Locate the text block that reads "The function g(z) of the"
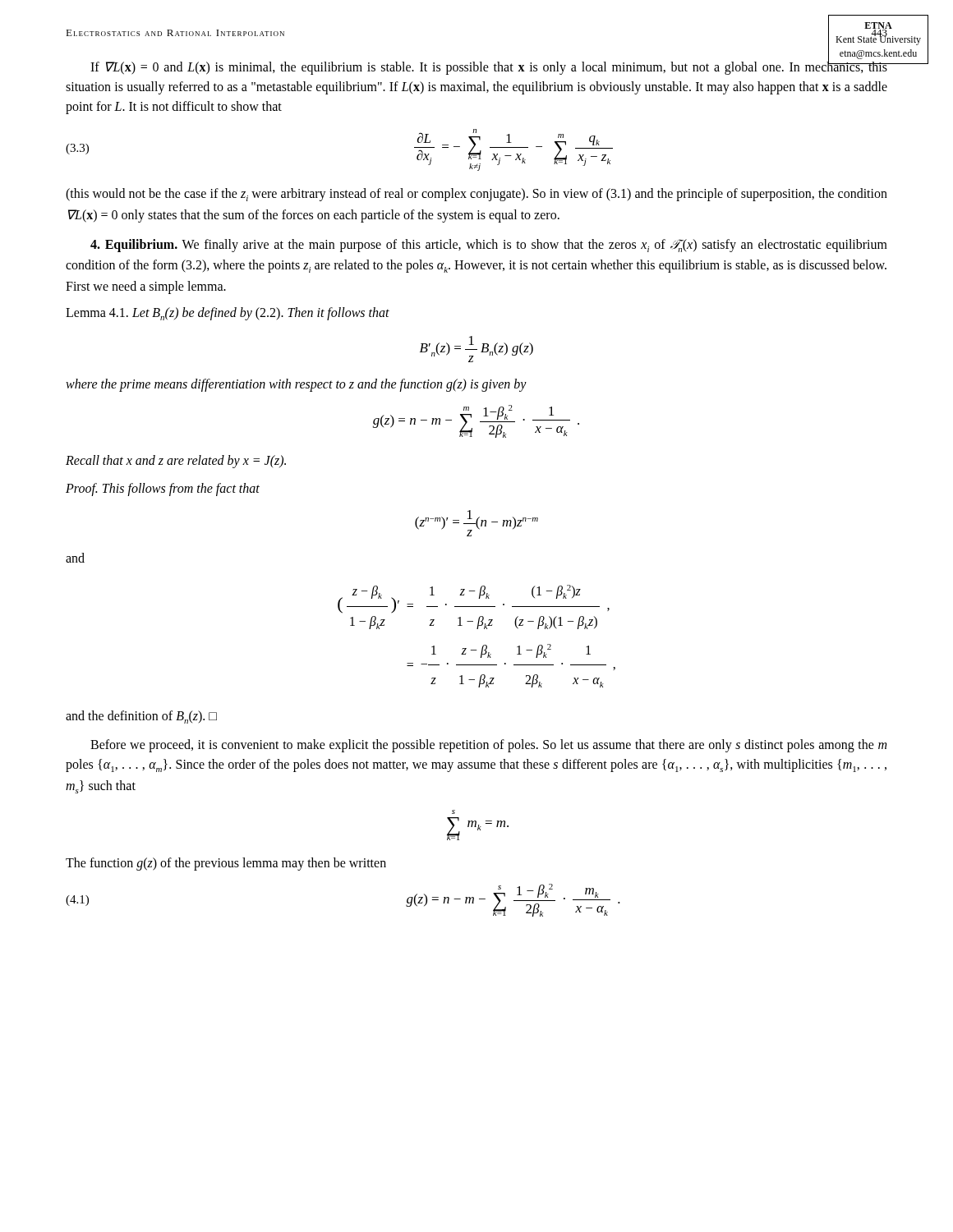 pos(226,864)
